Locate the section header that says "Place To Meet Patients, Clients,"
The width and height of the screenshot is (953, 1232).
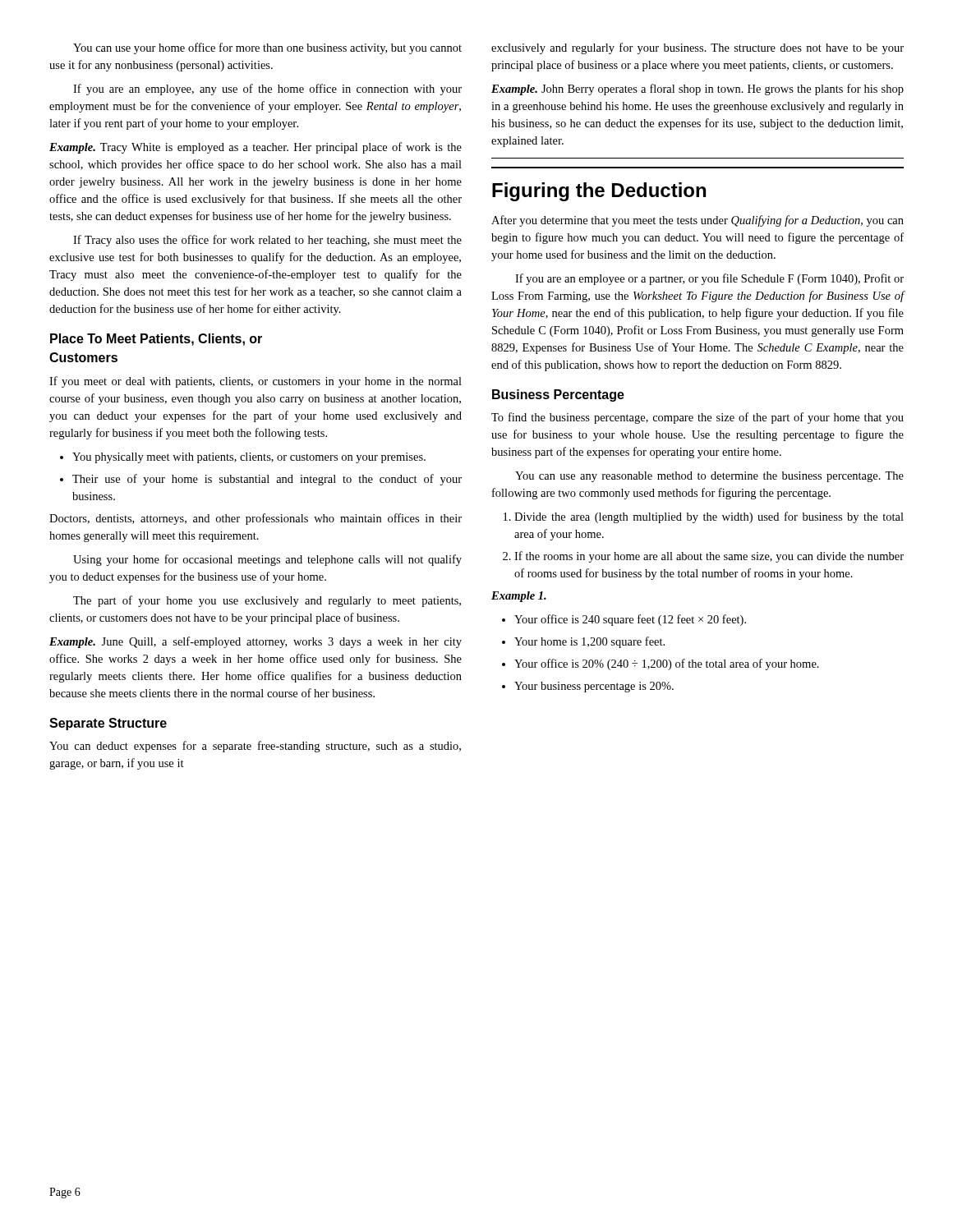point(255,349)
